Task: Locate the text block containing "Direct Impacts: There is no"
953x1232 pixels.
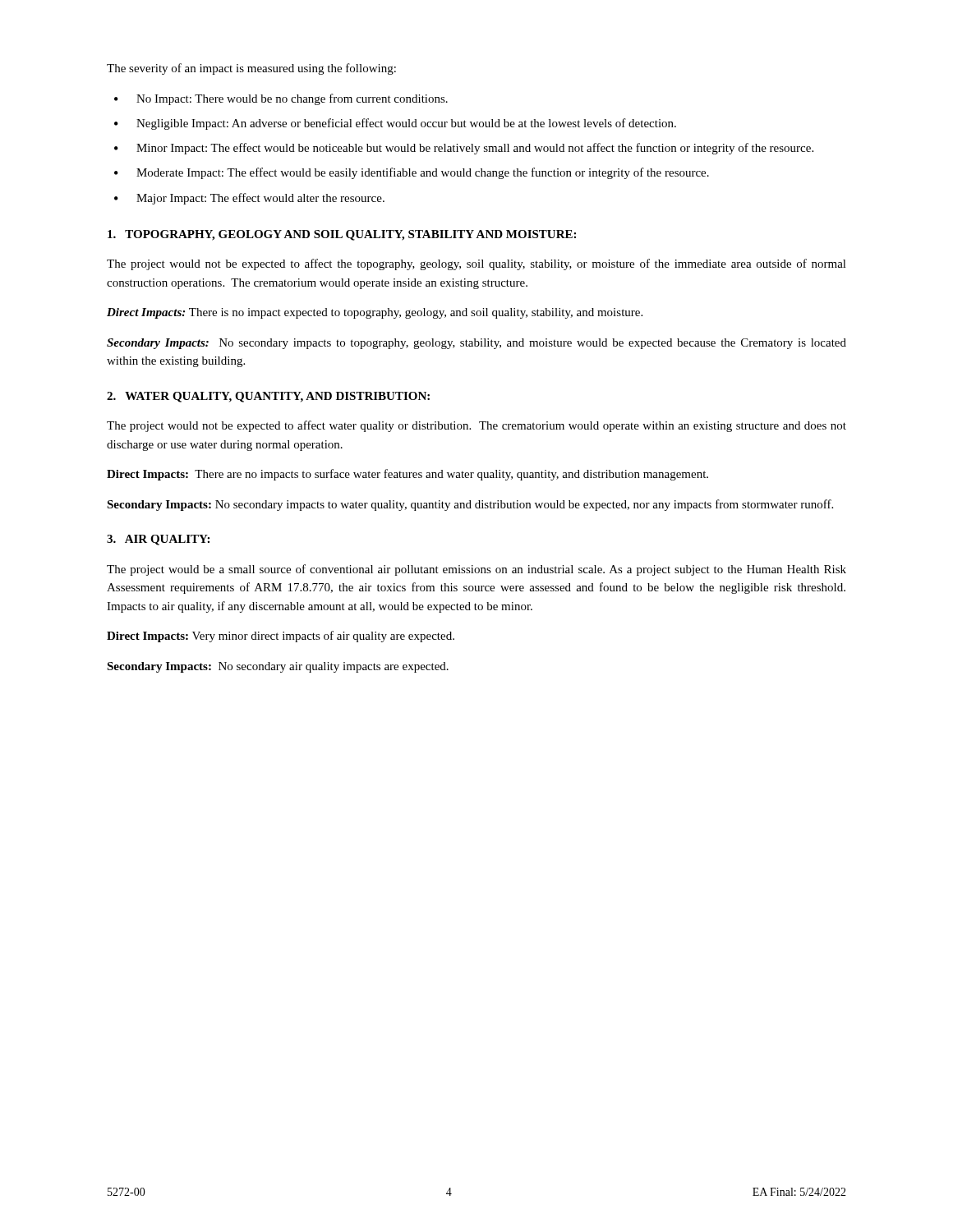Action: tap(375, 312)
